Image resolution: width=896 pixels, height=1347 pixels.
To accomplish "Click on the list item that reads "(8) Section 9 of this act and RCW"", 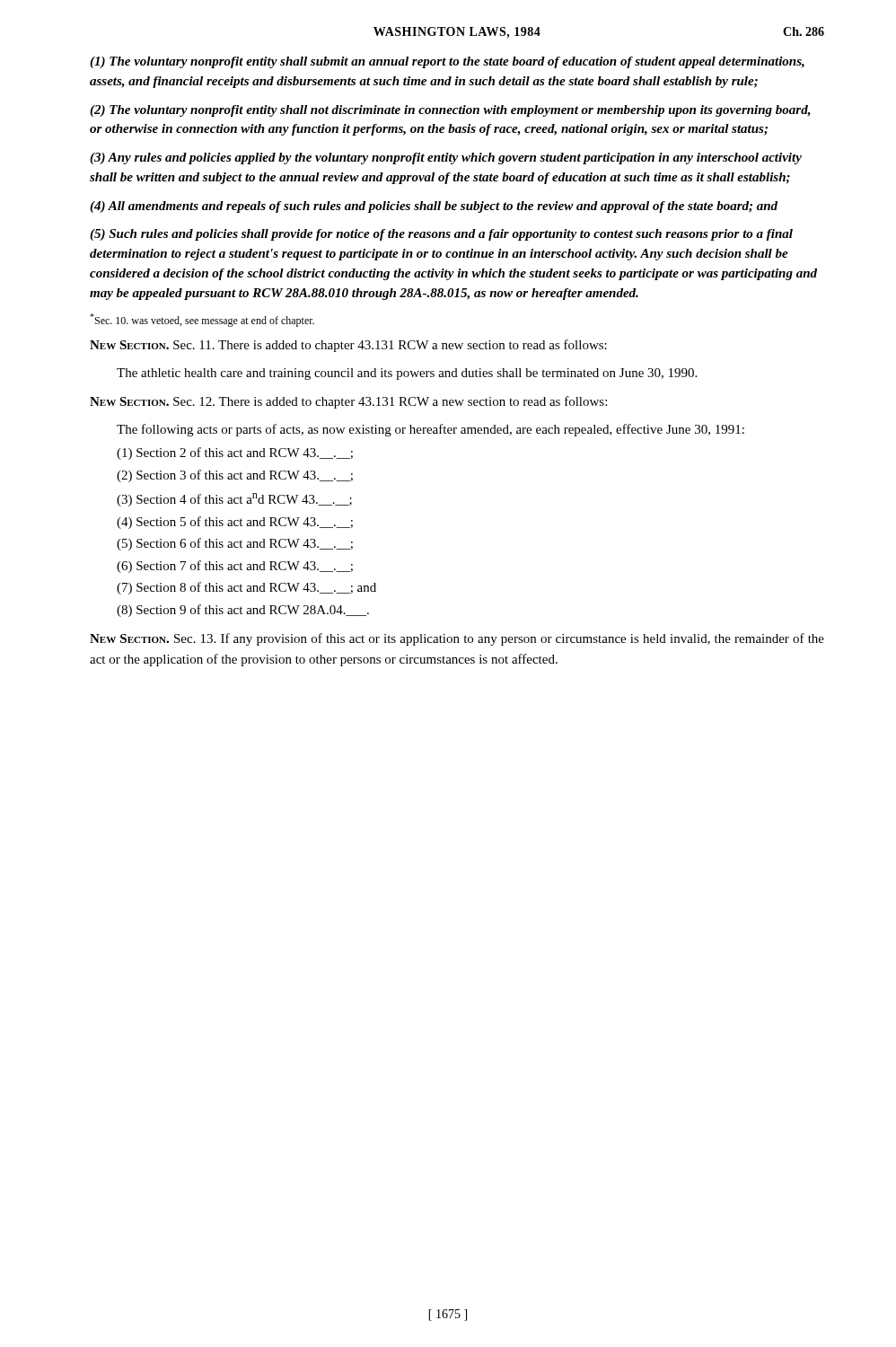I will (243, 610).
